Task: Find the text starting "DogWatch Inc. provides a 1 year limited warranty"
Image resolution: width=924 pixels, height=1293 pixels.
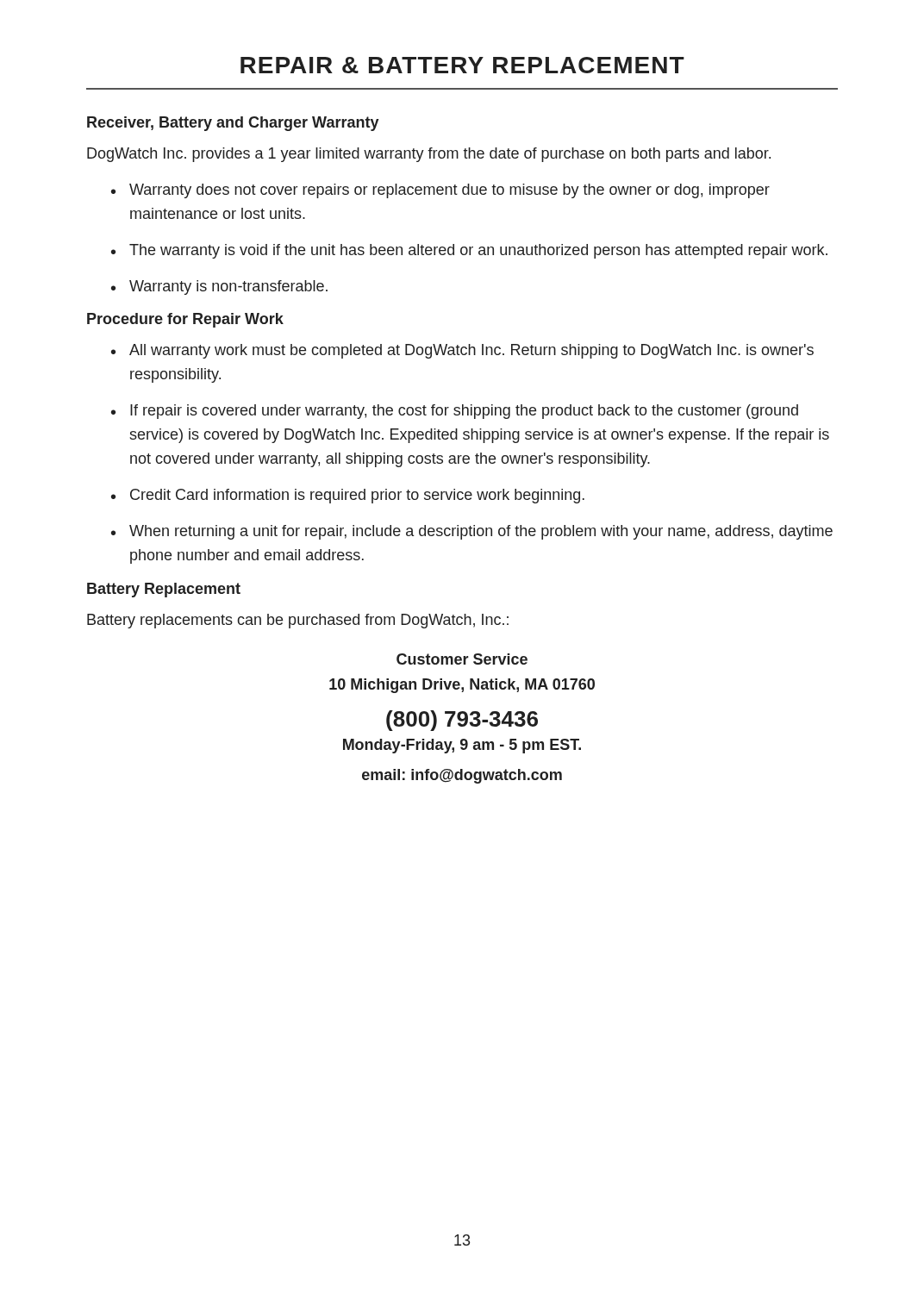Action: [429, 153]
